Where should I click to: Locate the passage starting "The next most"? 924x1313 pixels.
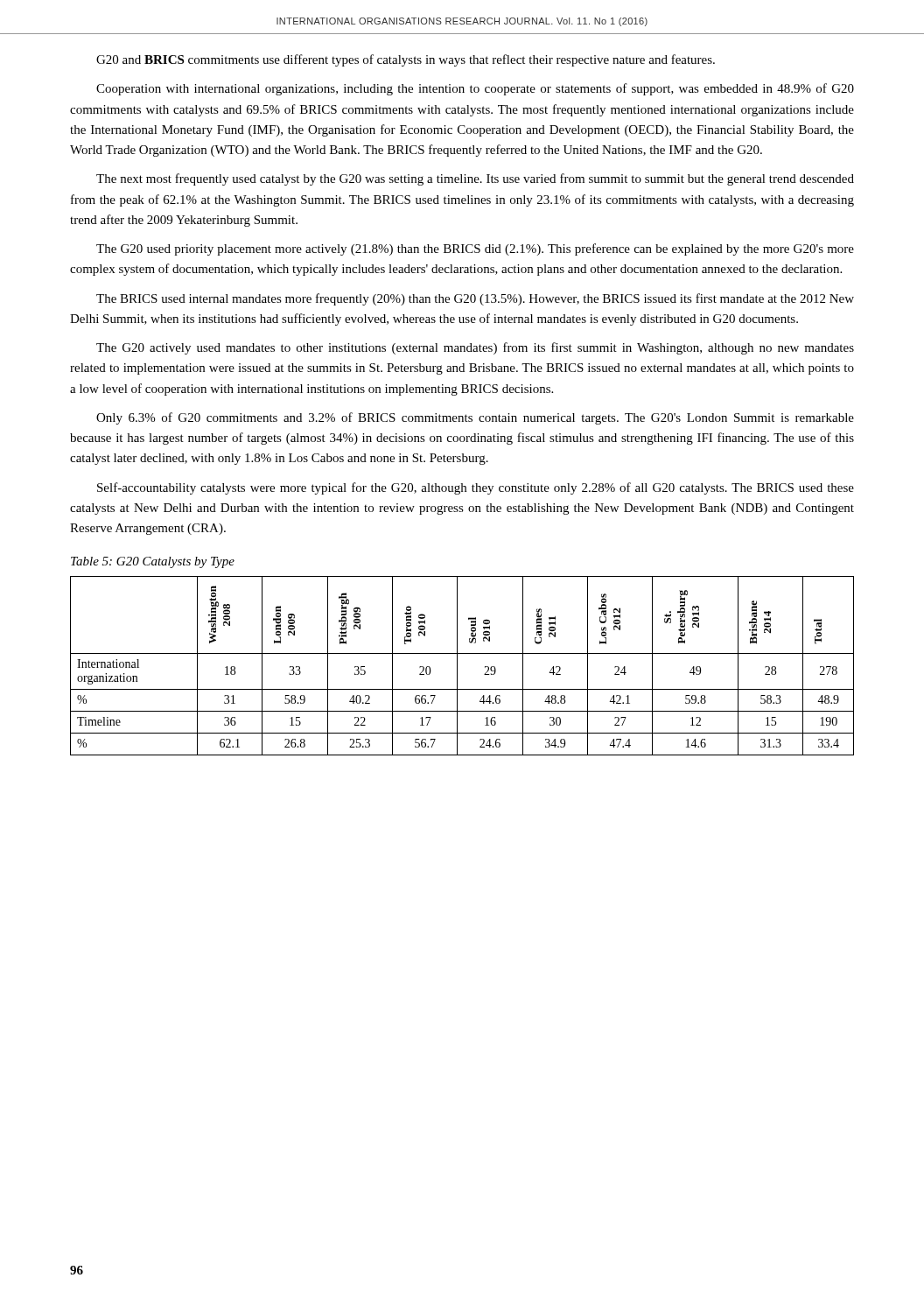point(462,199)
